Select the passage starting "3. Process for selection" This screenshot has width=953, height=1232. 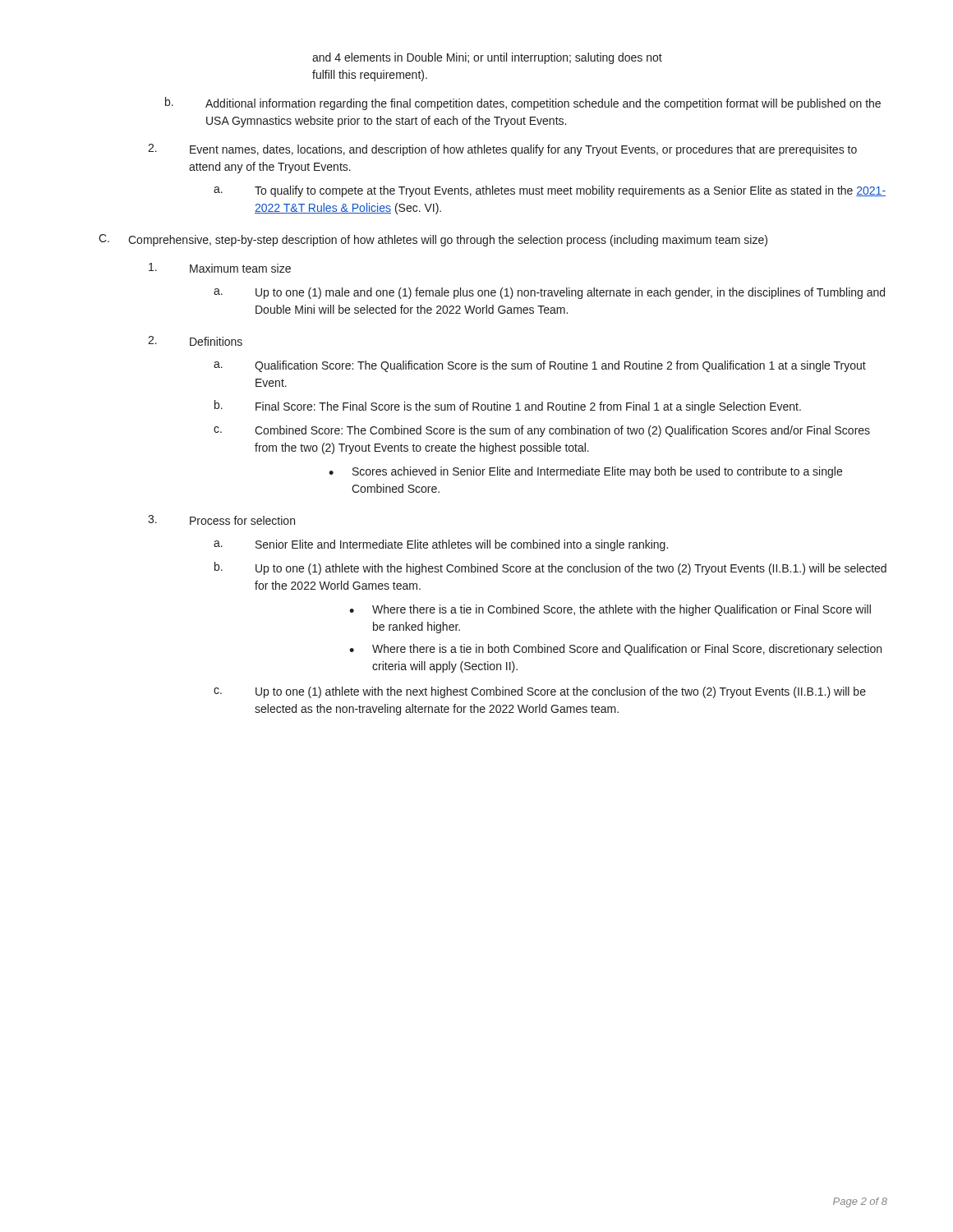[x=221, y=520]
